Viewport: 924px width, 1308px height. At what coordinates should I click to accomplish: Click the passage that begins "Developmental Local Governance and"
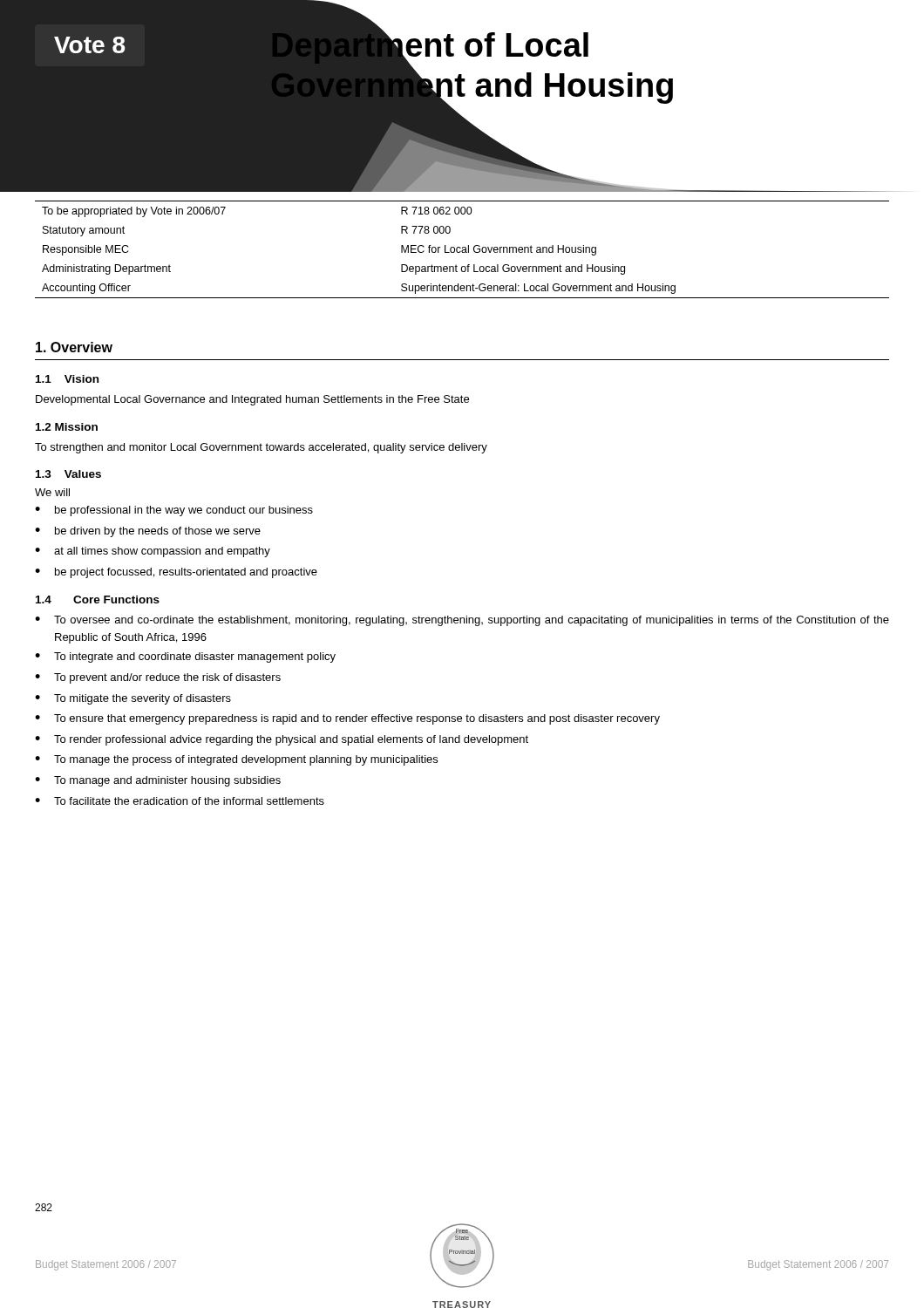click(x=462, y=399)
